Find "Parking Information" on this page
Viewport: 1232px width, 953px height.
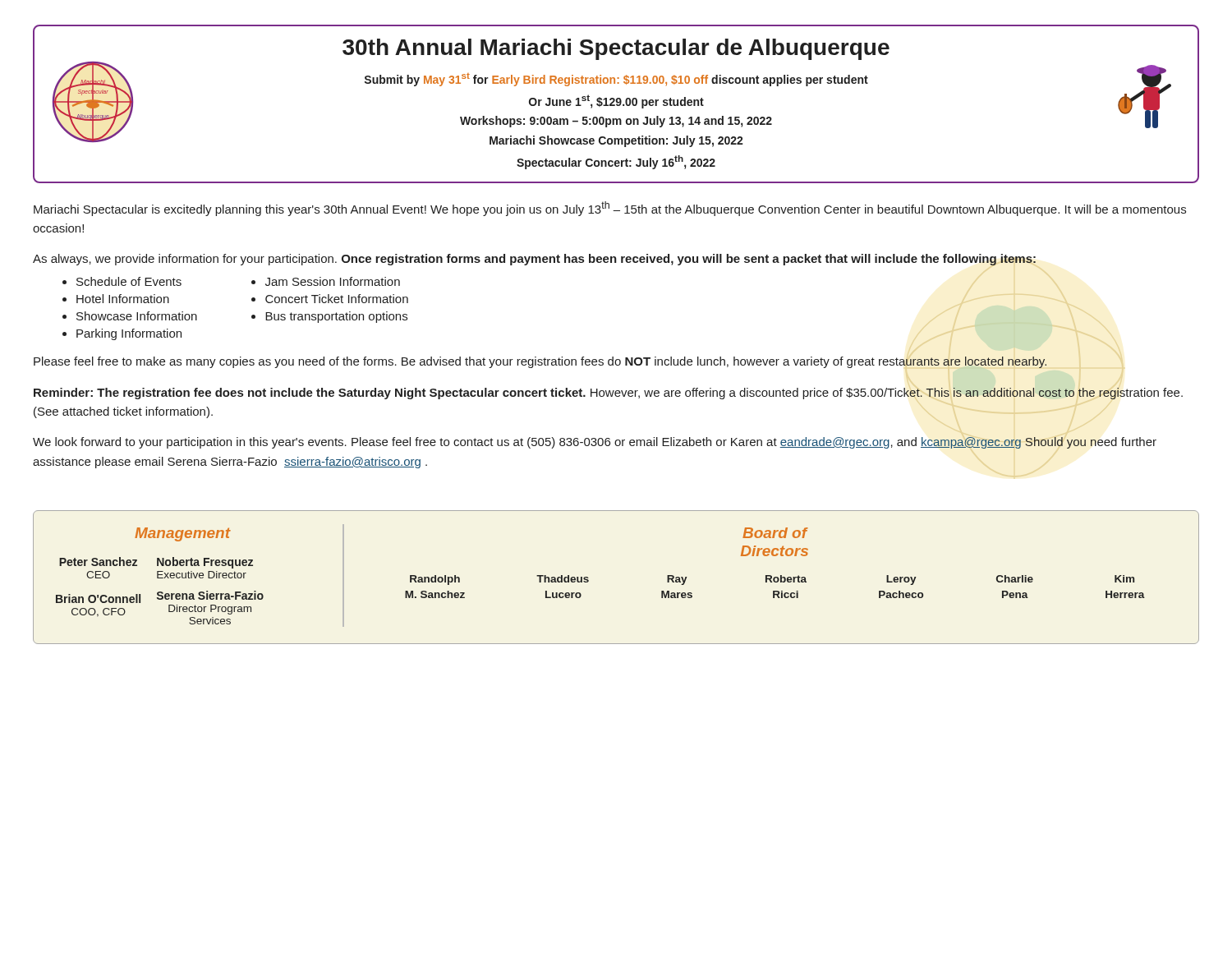pos(129,333)
